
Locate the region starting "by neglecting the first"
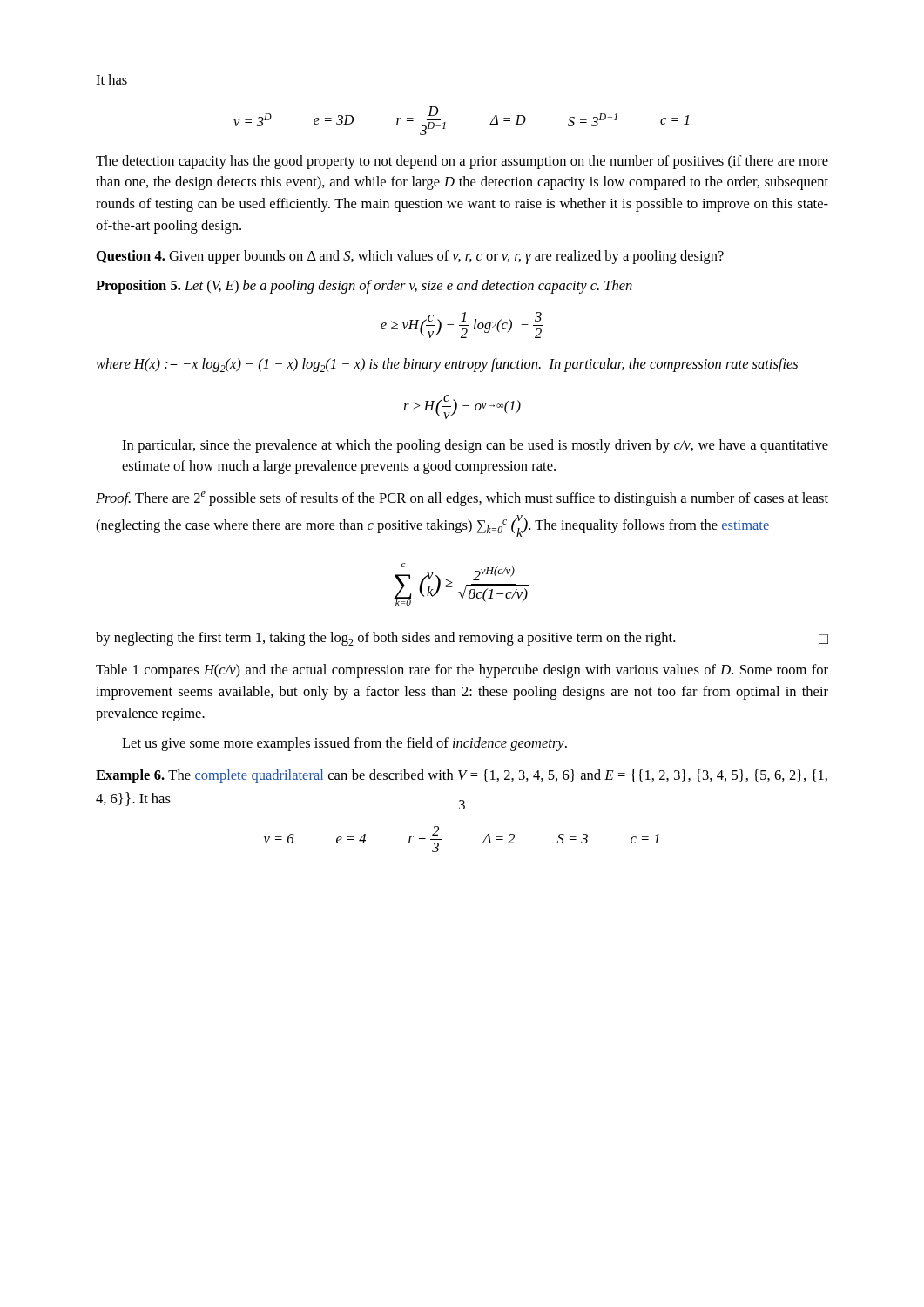462,639
